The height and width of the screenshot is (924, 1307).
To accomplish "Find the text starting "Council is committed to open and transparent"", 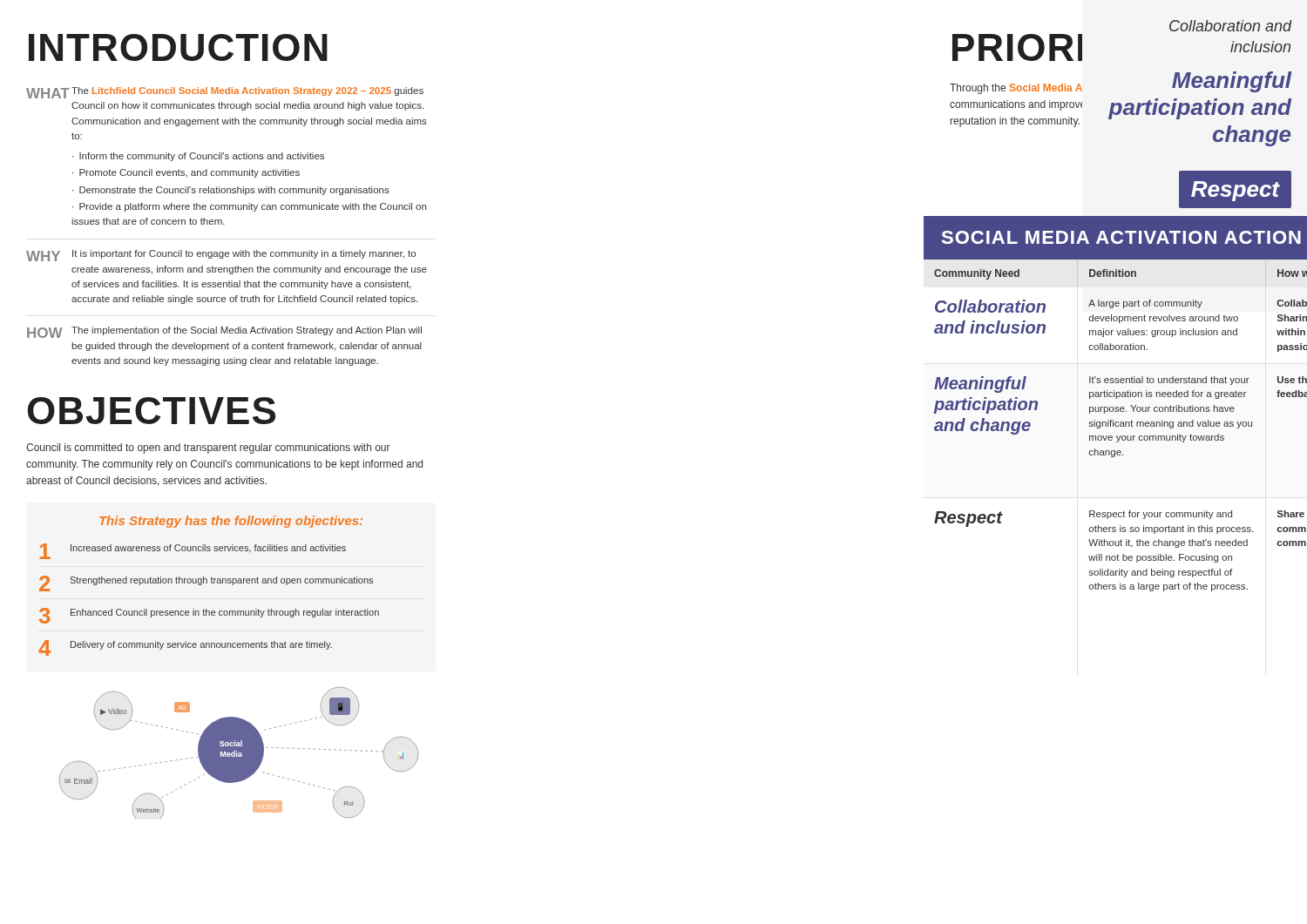I will pos(225,464).
